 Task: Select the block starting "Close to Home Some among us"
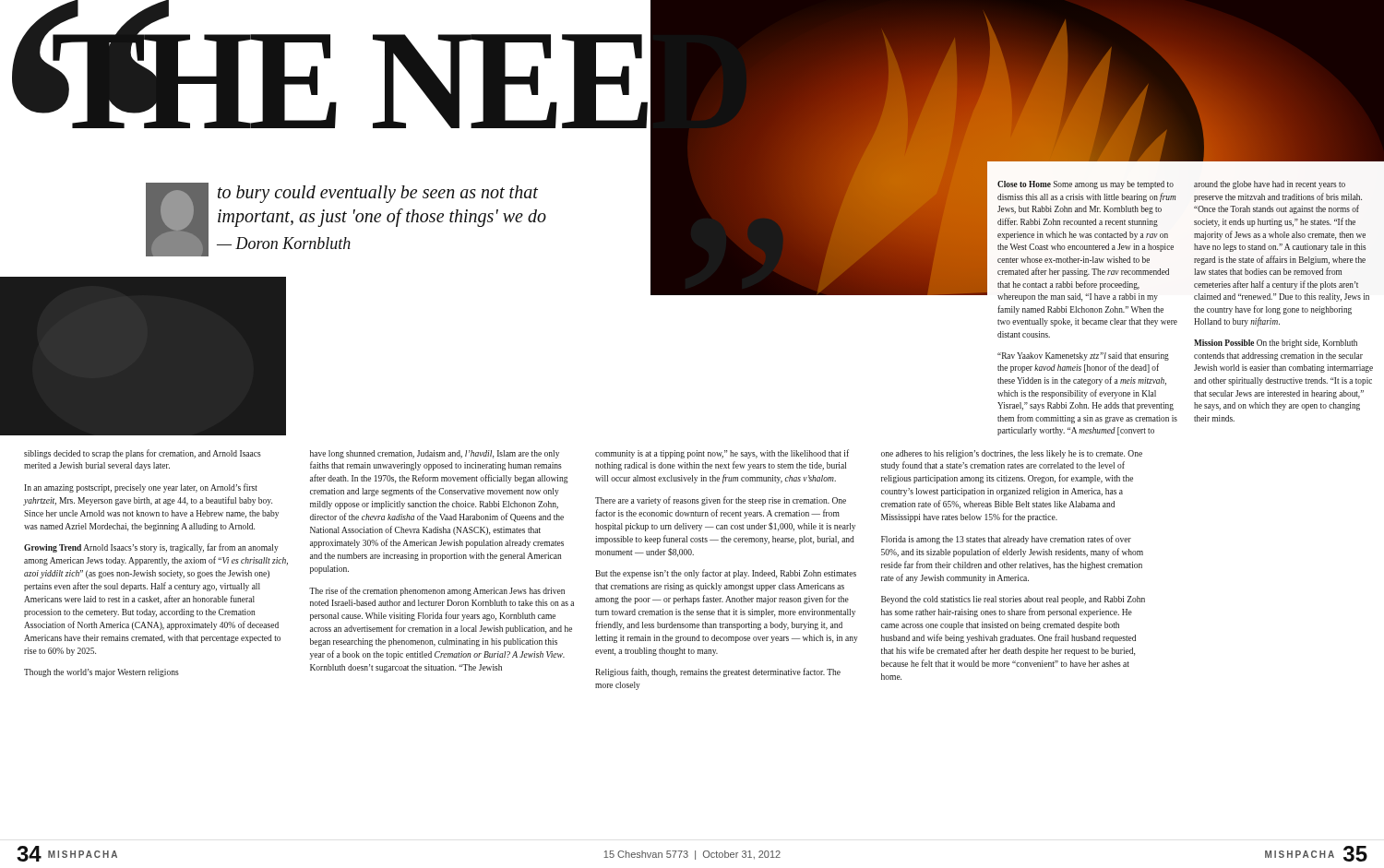pyautogui.click(x=1087, y=308)
